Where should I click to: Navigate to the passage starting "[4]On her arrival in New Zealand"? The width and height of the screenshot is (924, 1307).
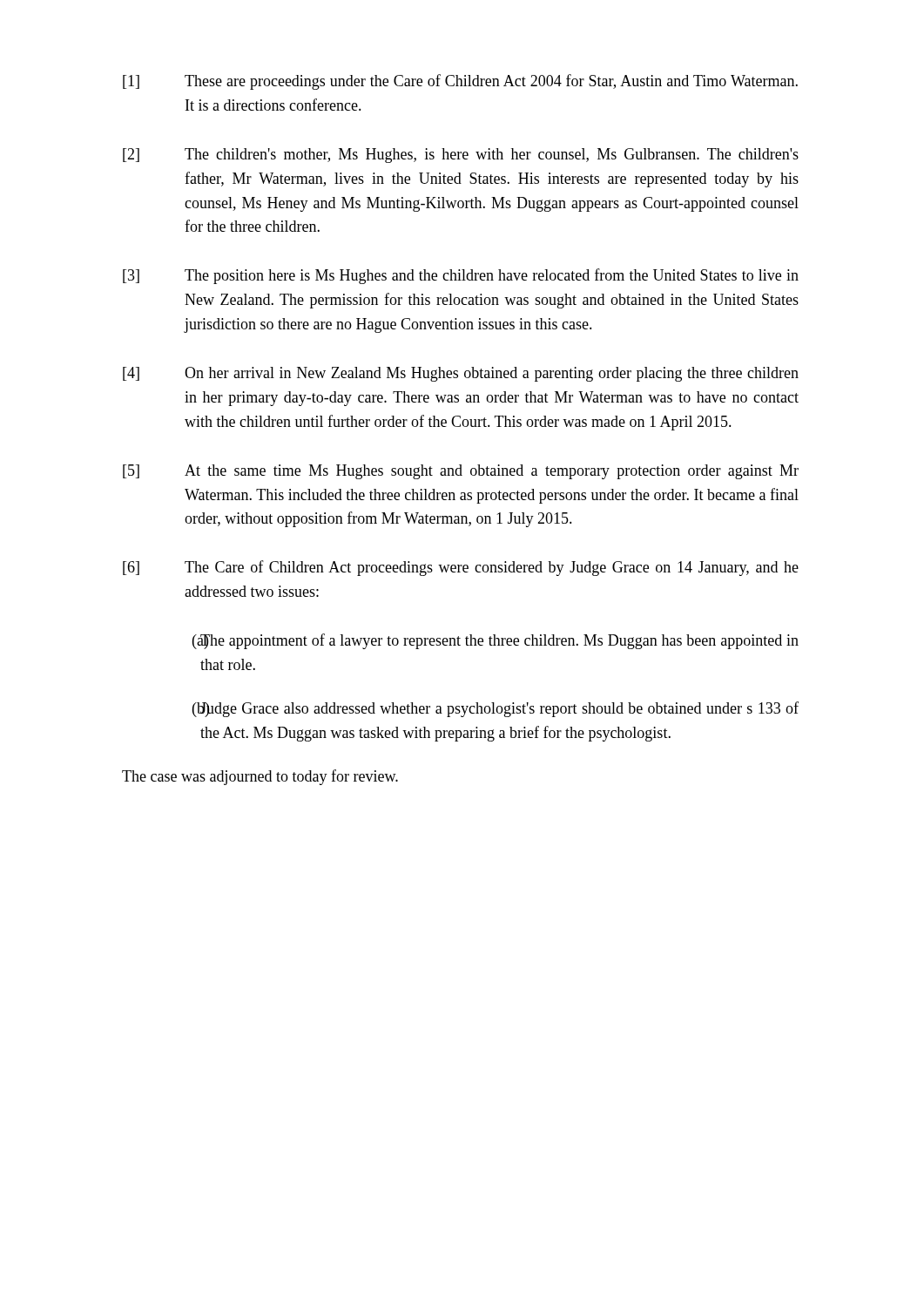[460, 398]
